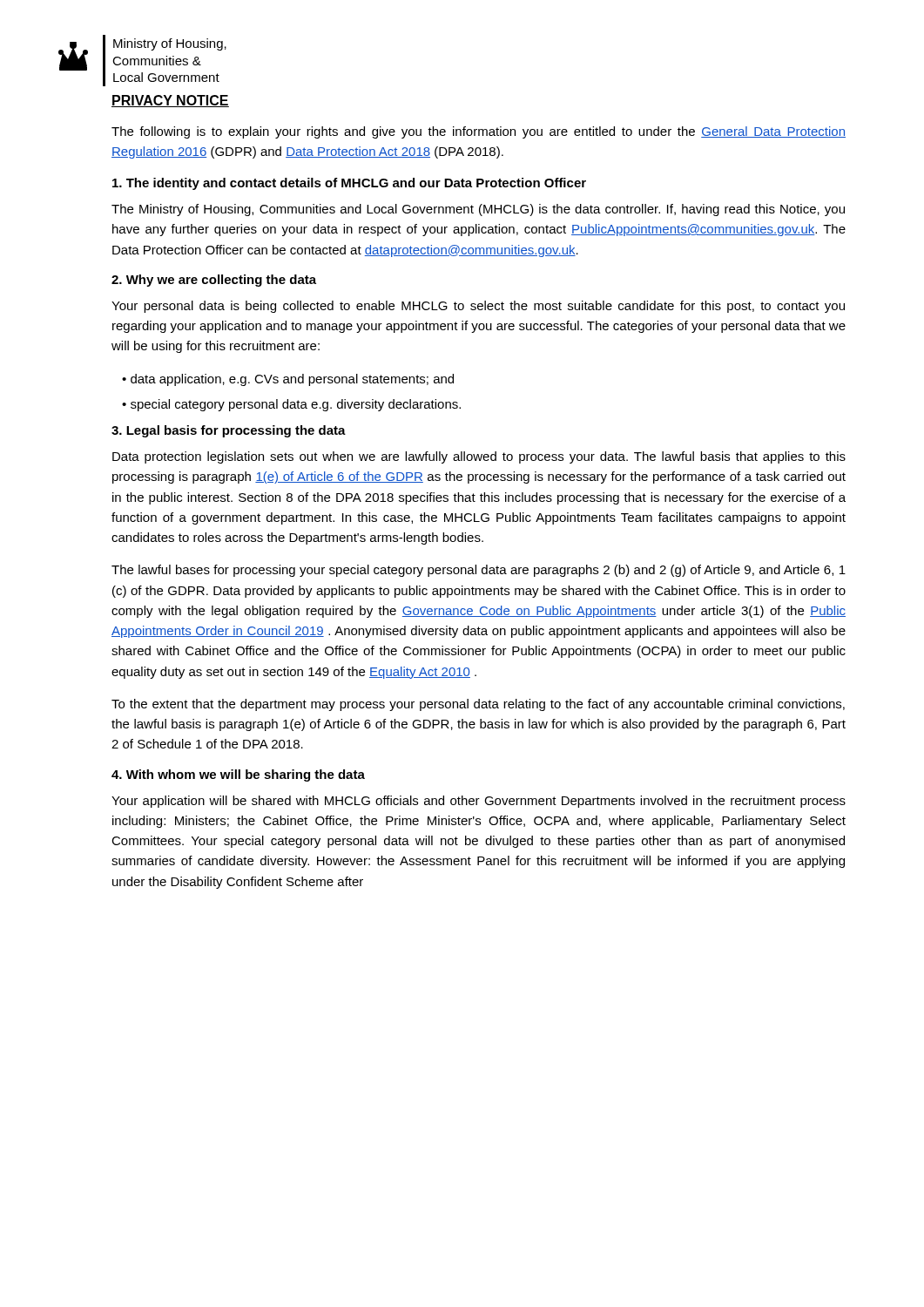Image resolution: width=924 pixels, height=1307 pixels.
Task: Click on the element starting "• data application, e.g. CVs and"
Action: tap(288, 378)
